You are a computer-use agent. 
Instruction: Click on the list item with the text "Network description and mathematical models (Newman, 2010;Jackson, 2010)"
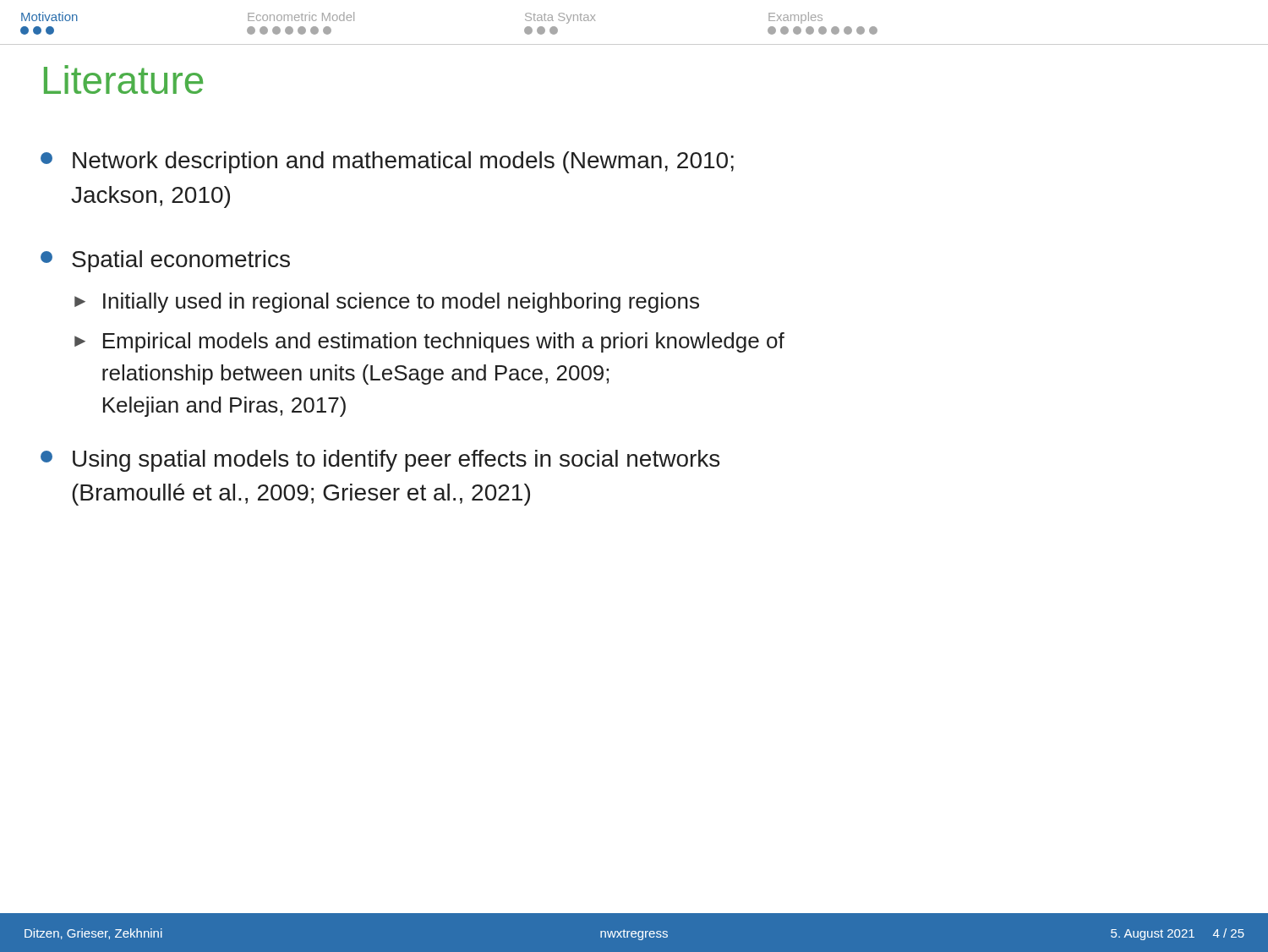click(x=634, y=178)
